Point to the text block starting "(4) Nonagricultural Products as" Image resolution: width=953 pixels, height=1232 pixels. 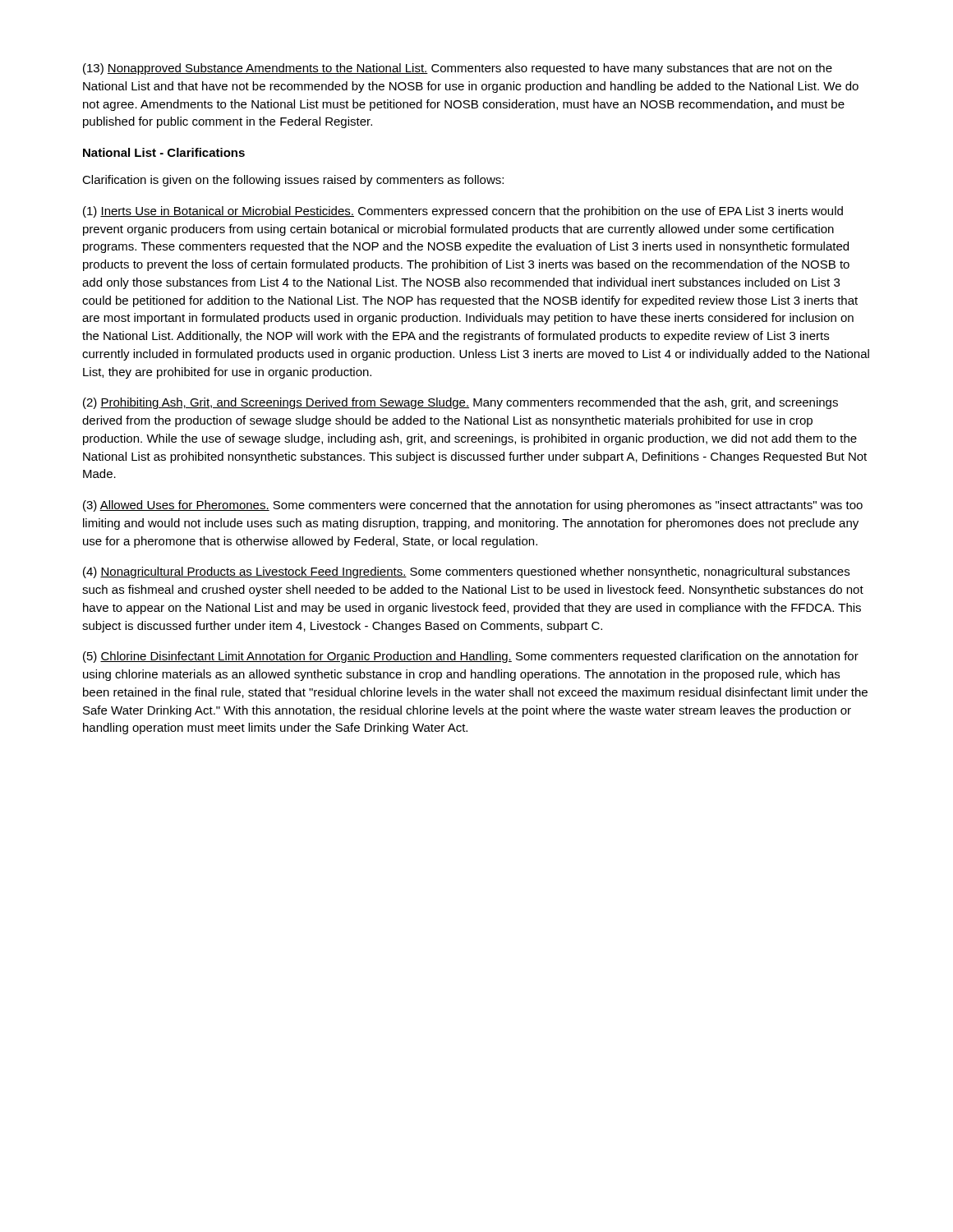click(x=473, y=598)
